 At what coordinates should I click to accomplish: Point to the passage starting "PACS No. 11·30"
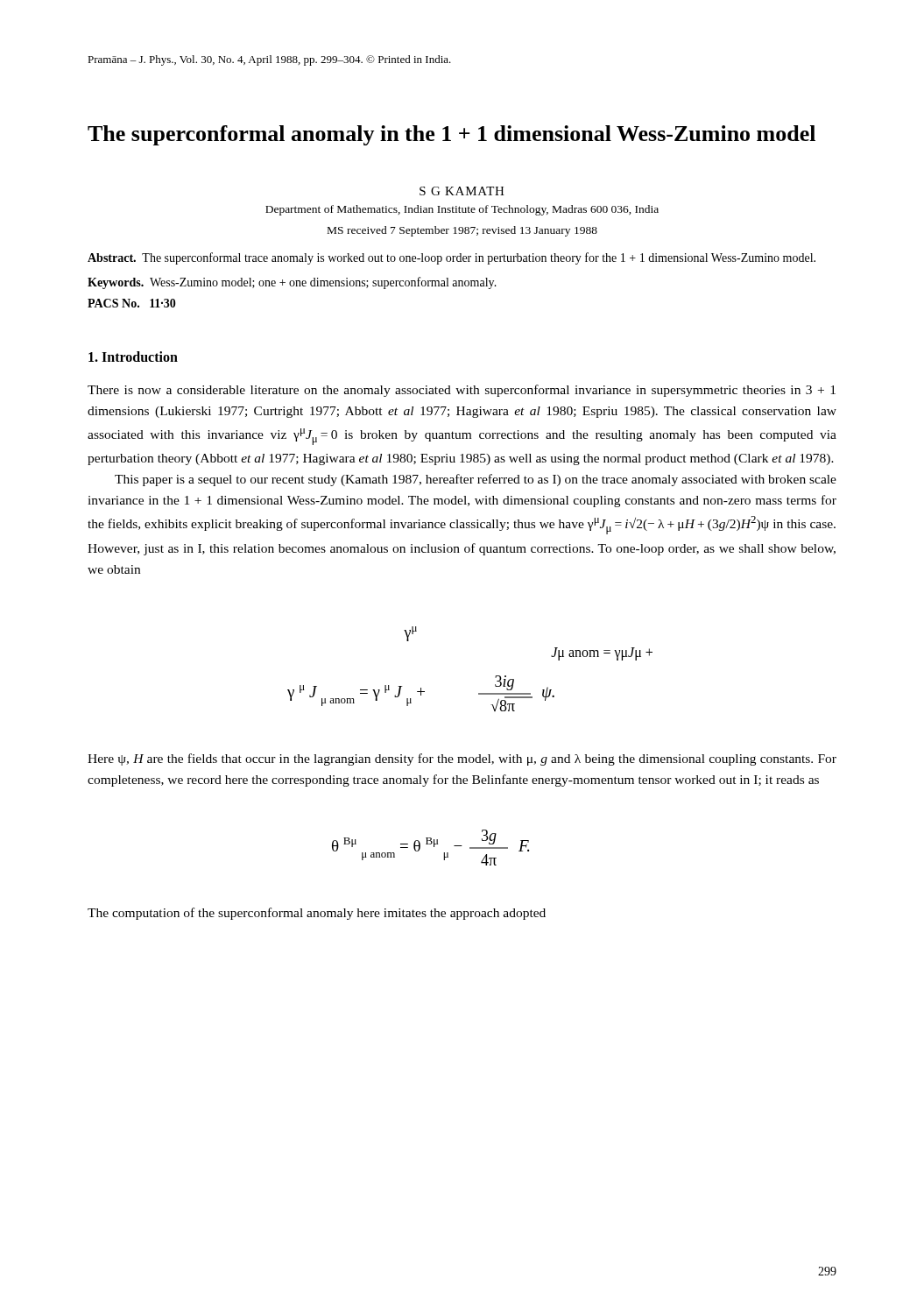(132, 304)
